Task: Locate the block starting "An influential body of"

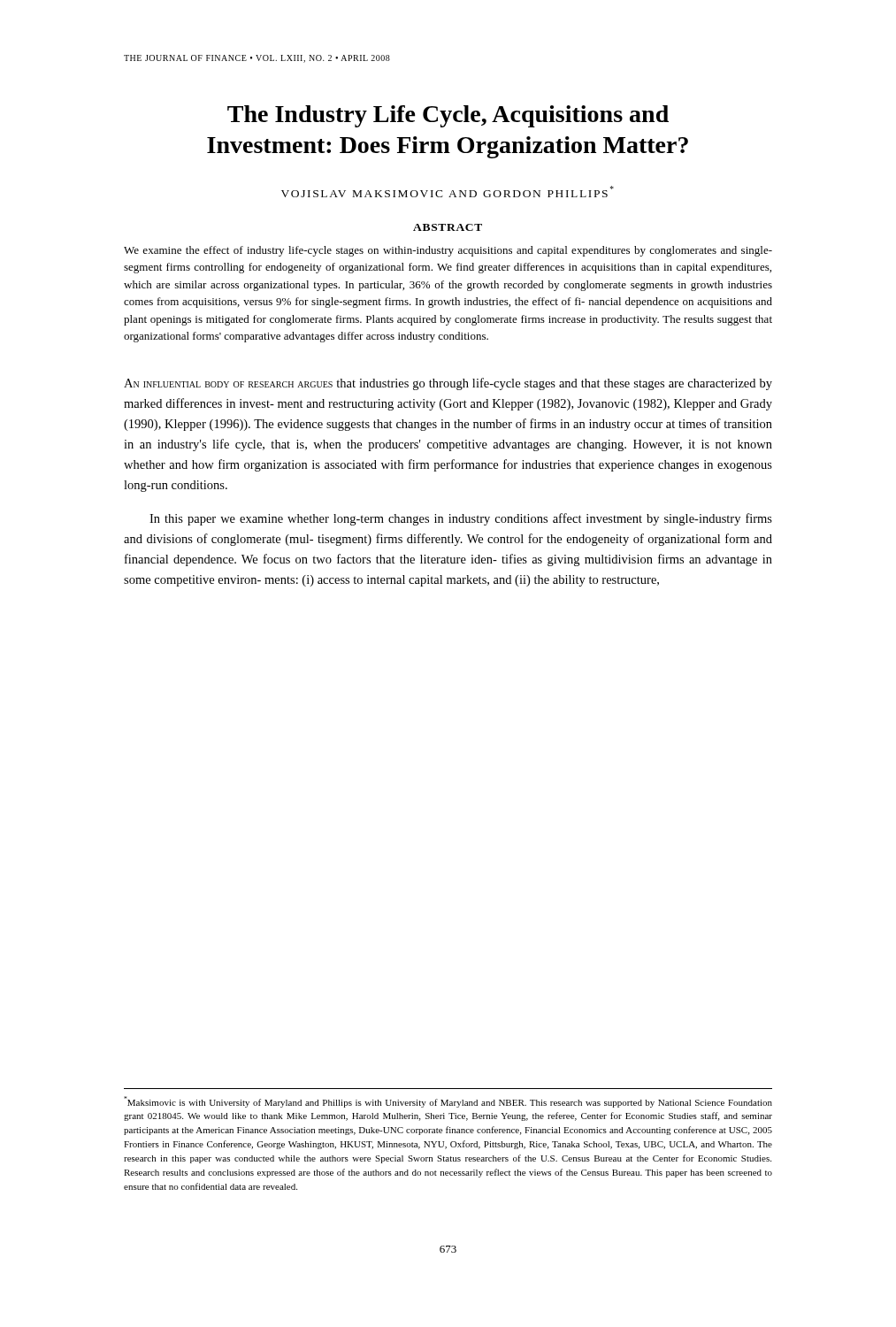Action: pyautogui.click(x=448, y=384)
